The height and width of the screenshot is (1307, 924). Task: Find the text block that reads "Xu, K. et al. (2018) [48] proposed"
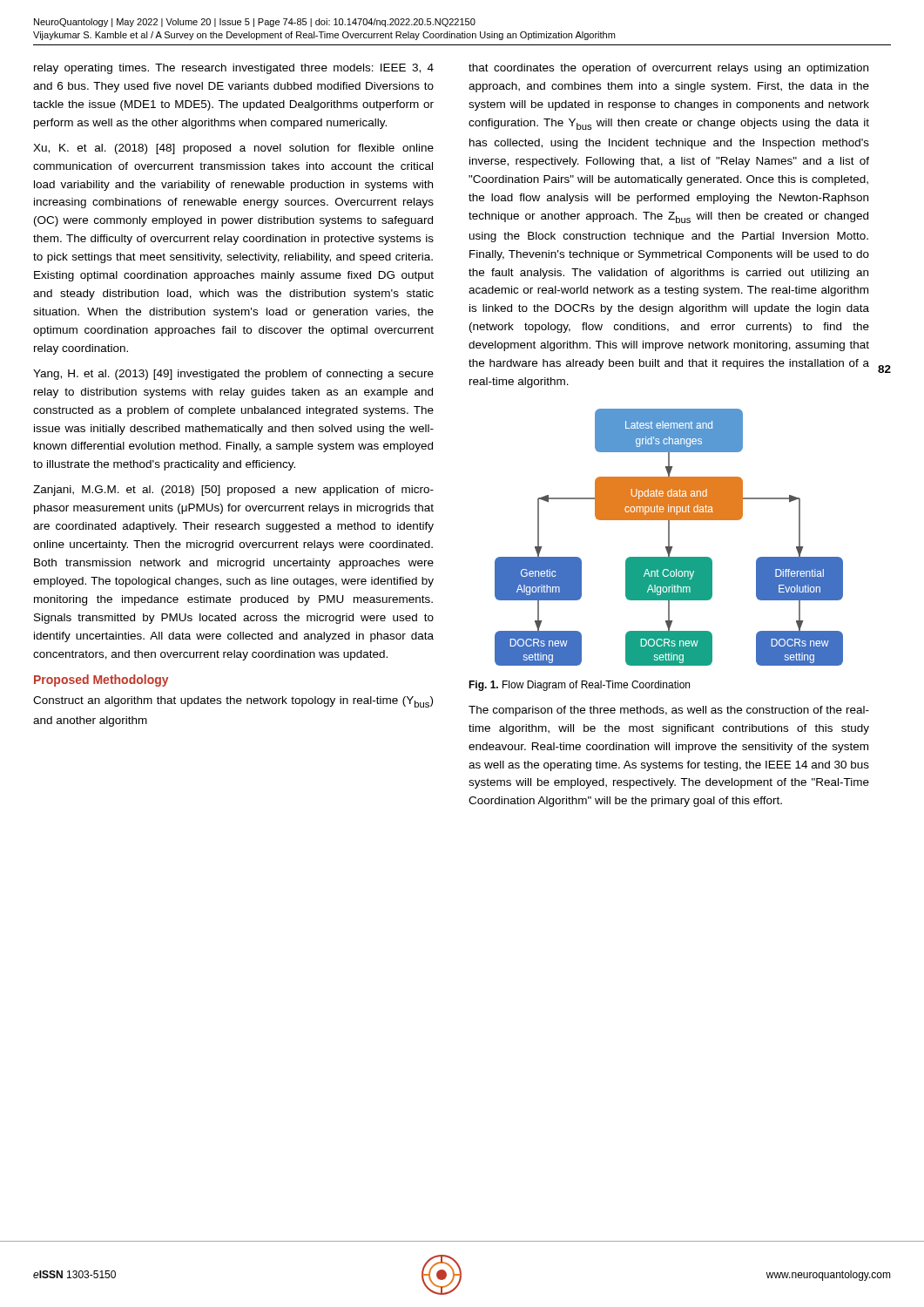coord(233,249)
